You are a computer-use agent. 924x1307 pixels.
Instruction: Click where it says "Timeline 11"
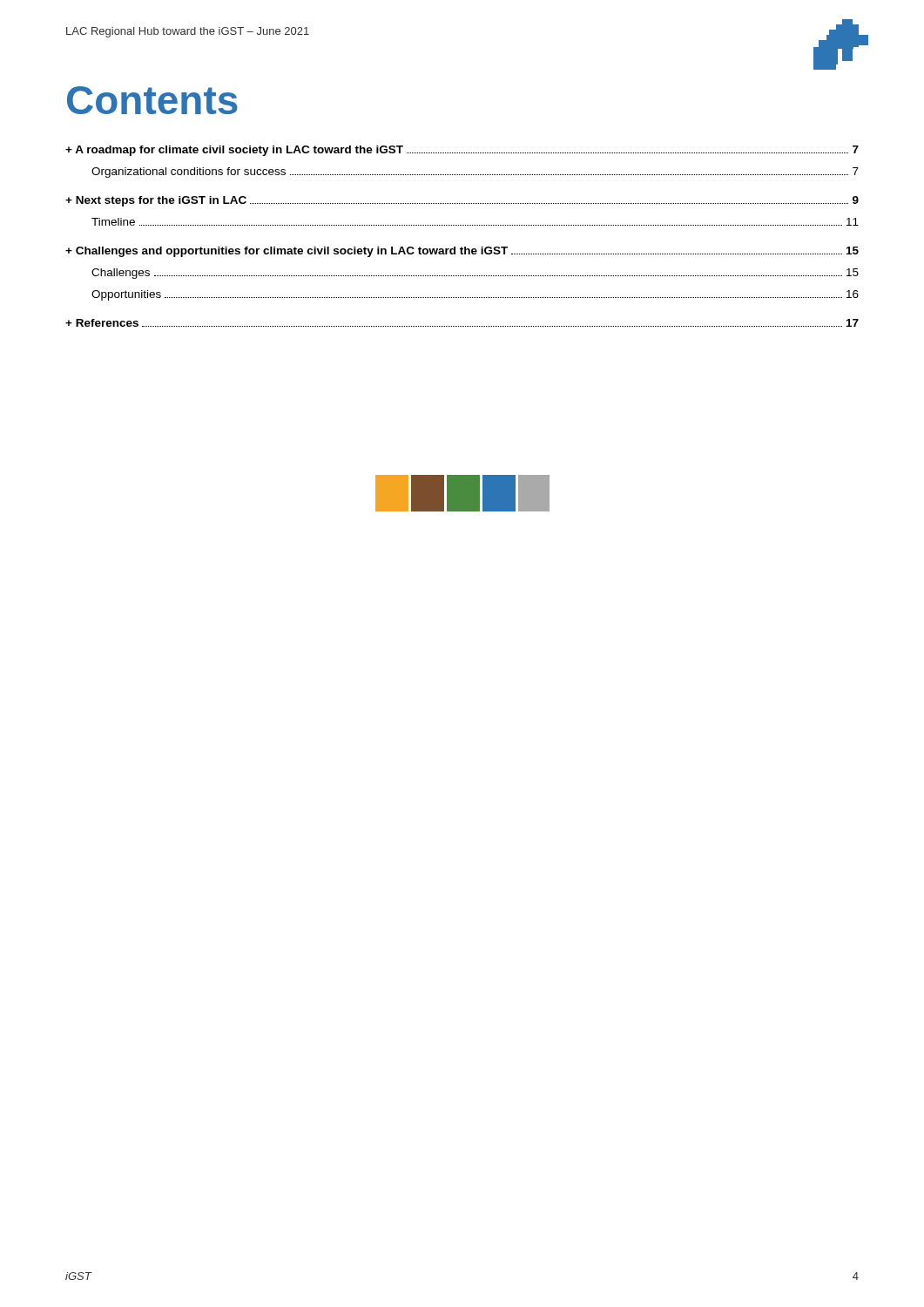click(475, 223)
